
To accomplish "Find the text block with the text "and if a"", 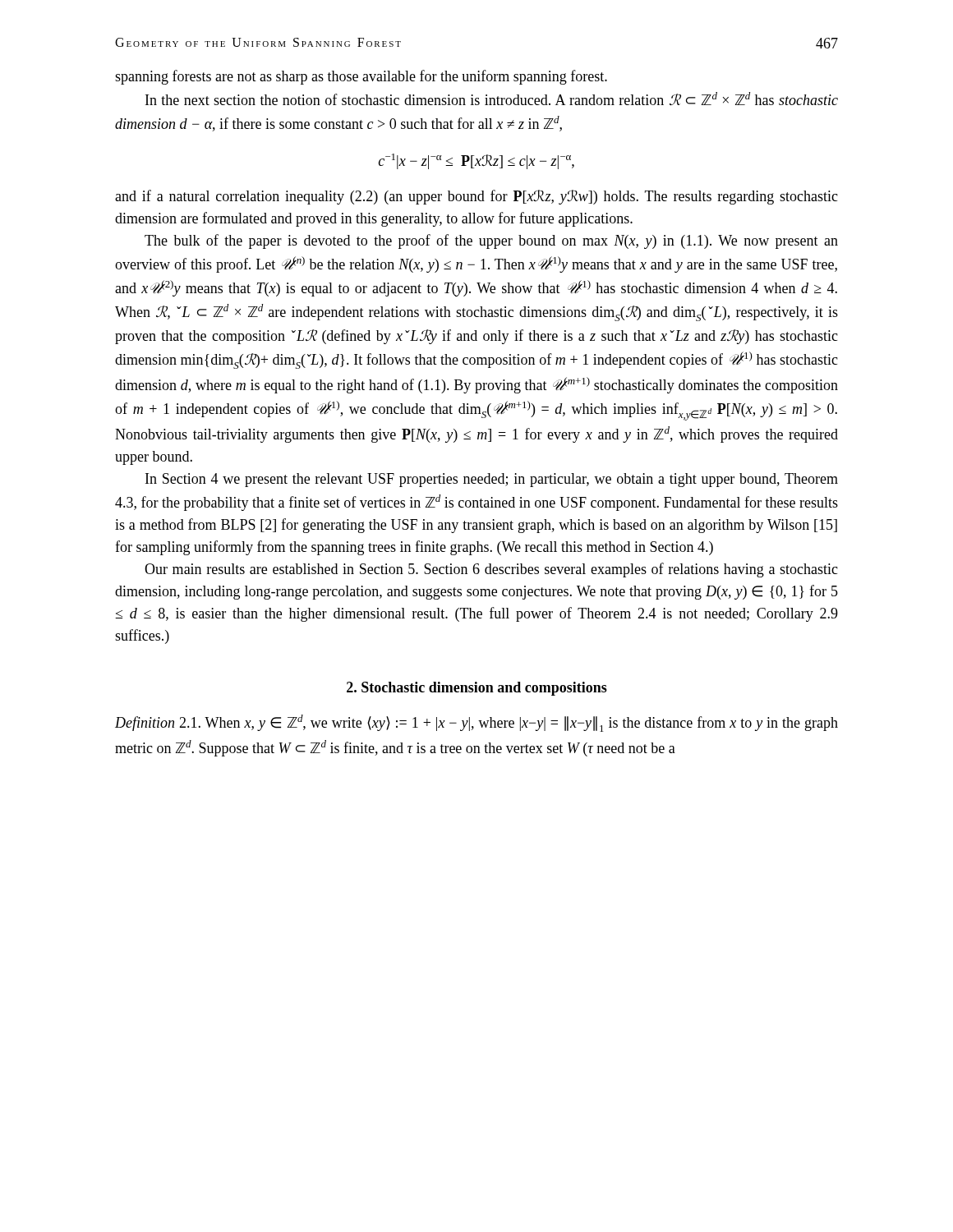I will point(476,208).
